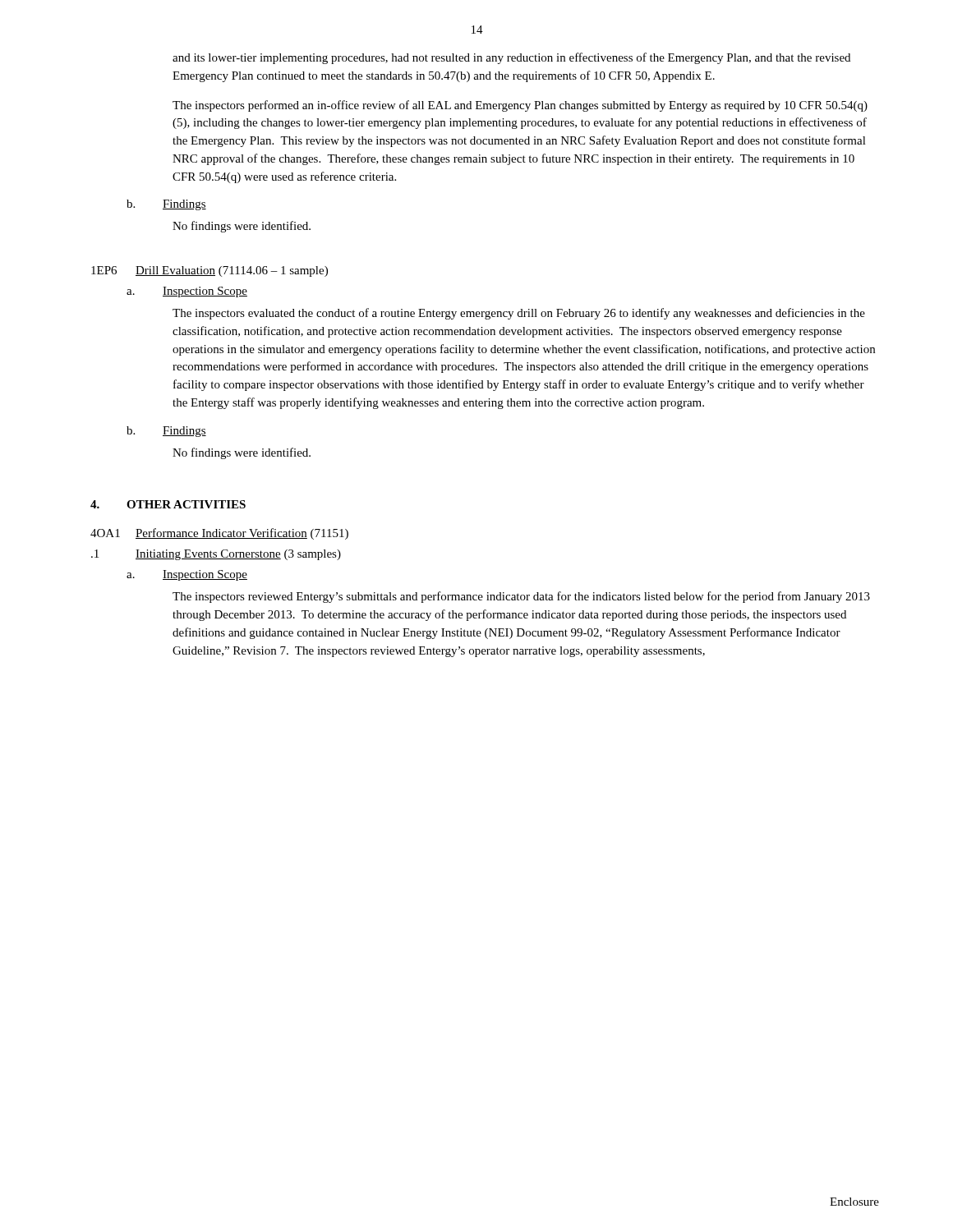Screen dimensions: 1232x953
Task: Select the element starting "1EP6 Drill Evaluation"
Action: 209,271
